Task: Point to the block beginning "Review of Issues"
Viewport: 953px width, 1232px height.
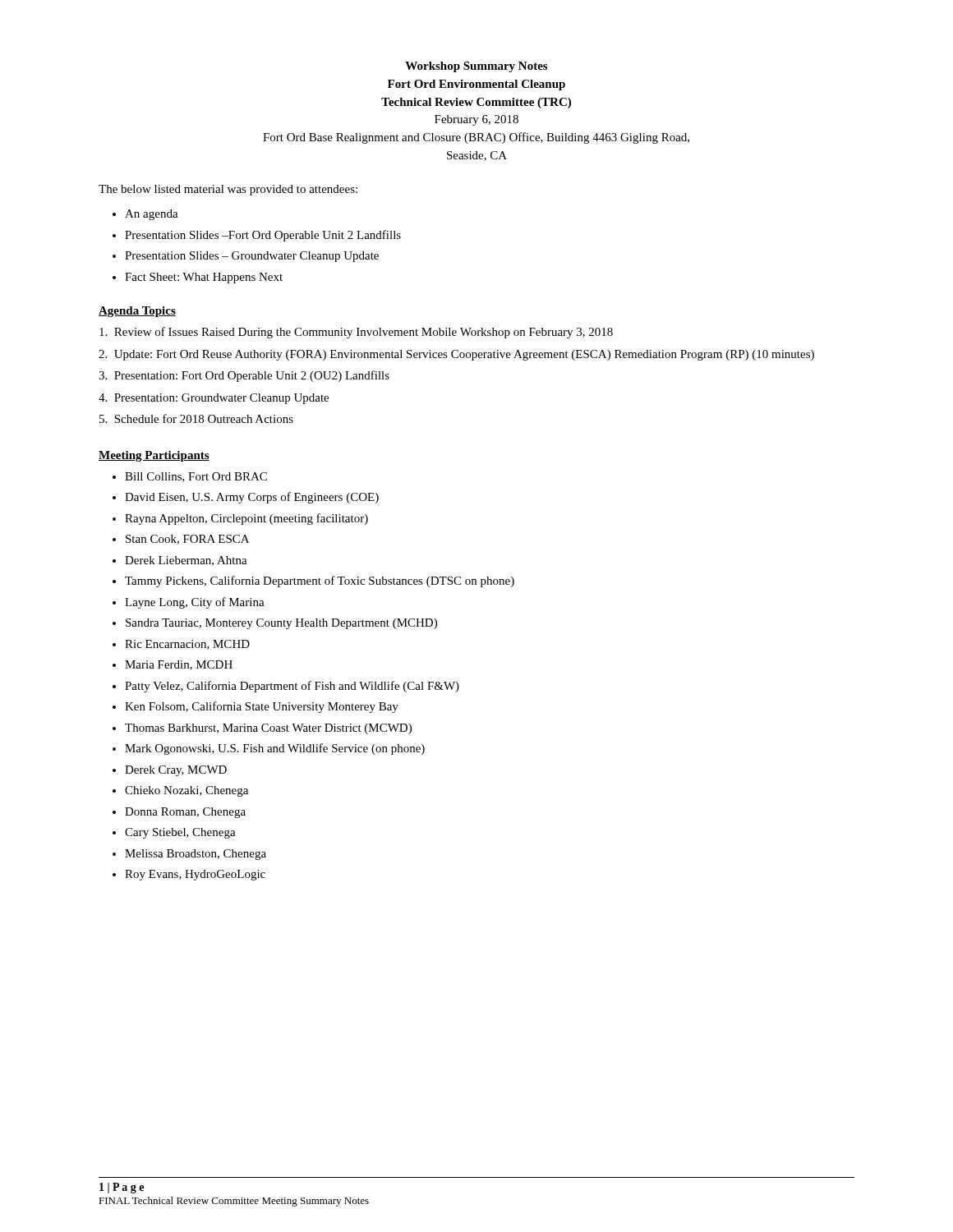Action: [x=476, y=332]
